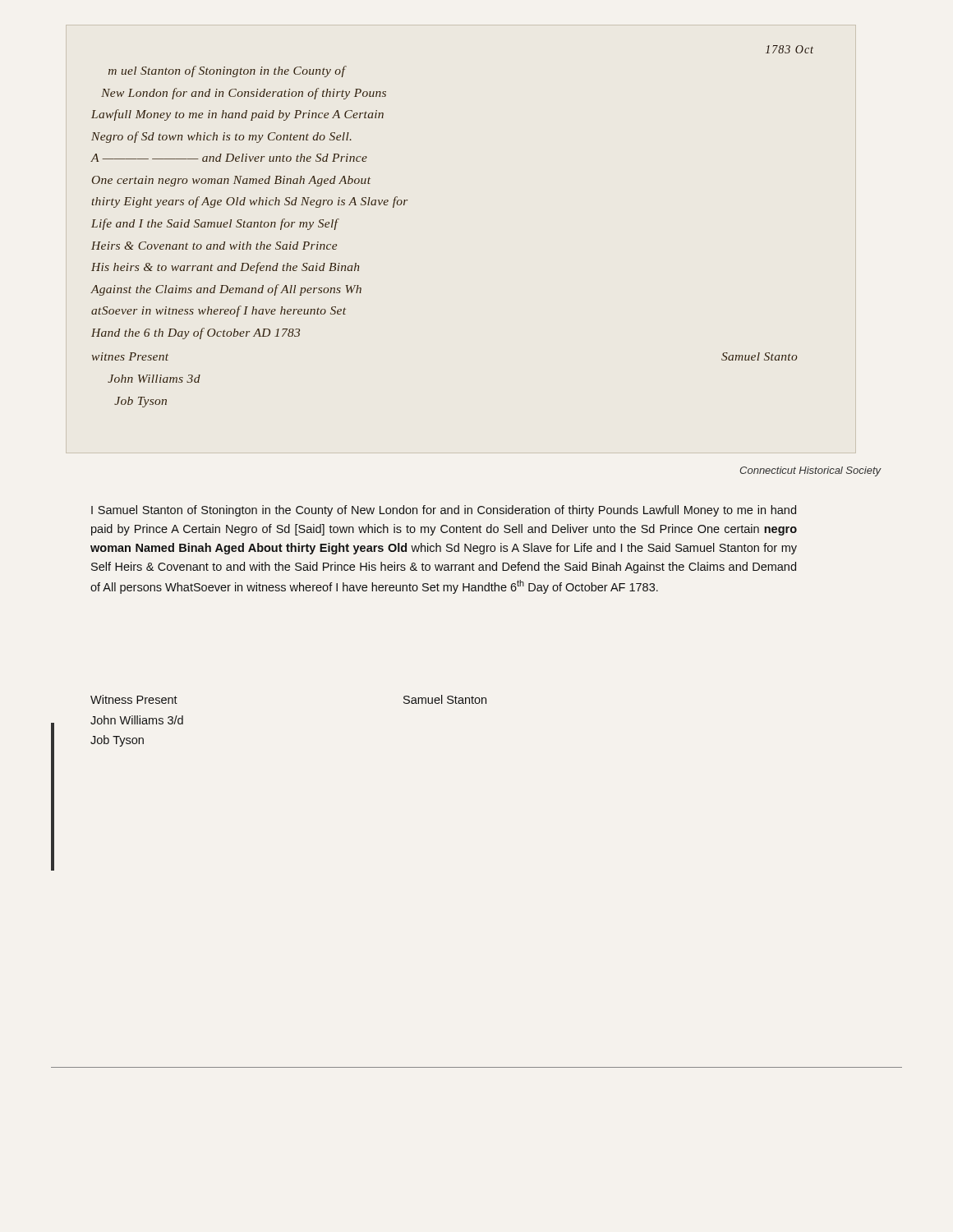Locate the text starting "I Samuel Stanton of Stonington in"

[x=444, y=549]
